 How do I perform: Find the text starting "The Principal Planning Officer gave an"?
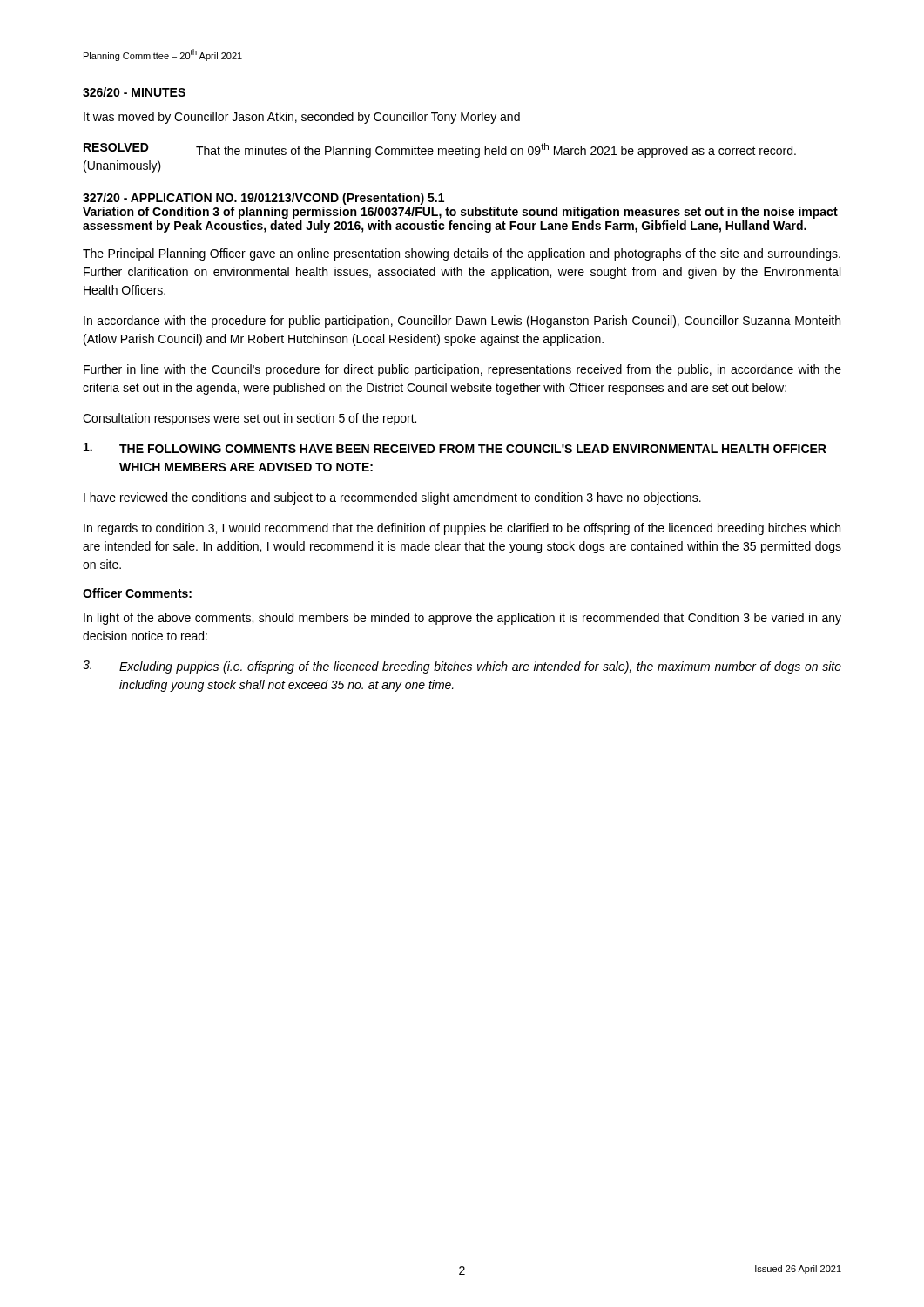pyautogui.click(x=462, y=272)
